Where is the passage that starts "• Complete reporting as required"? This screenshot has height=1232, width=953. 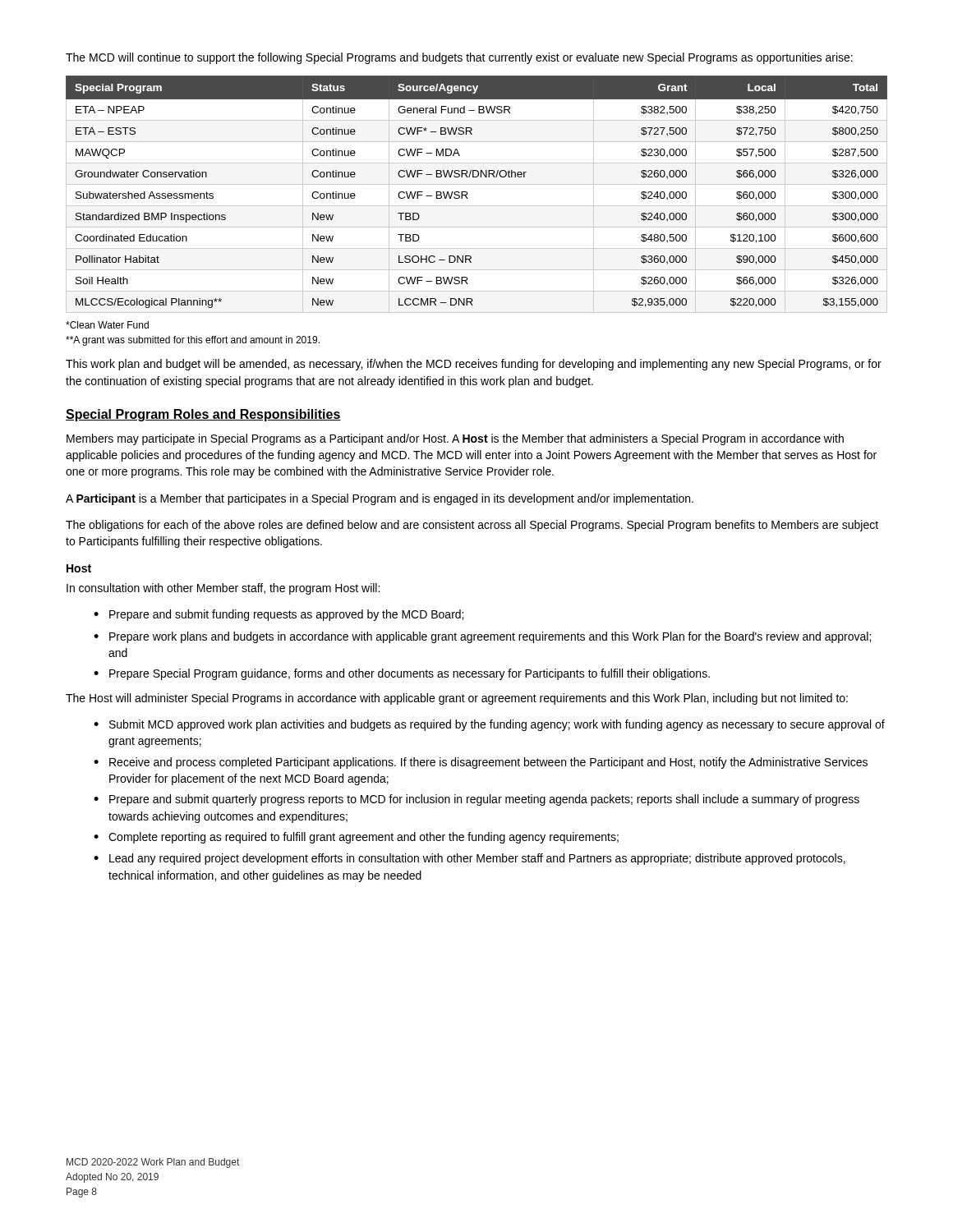pyautogui.click(x=490, y=837)
